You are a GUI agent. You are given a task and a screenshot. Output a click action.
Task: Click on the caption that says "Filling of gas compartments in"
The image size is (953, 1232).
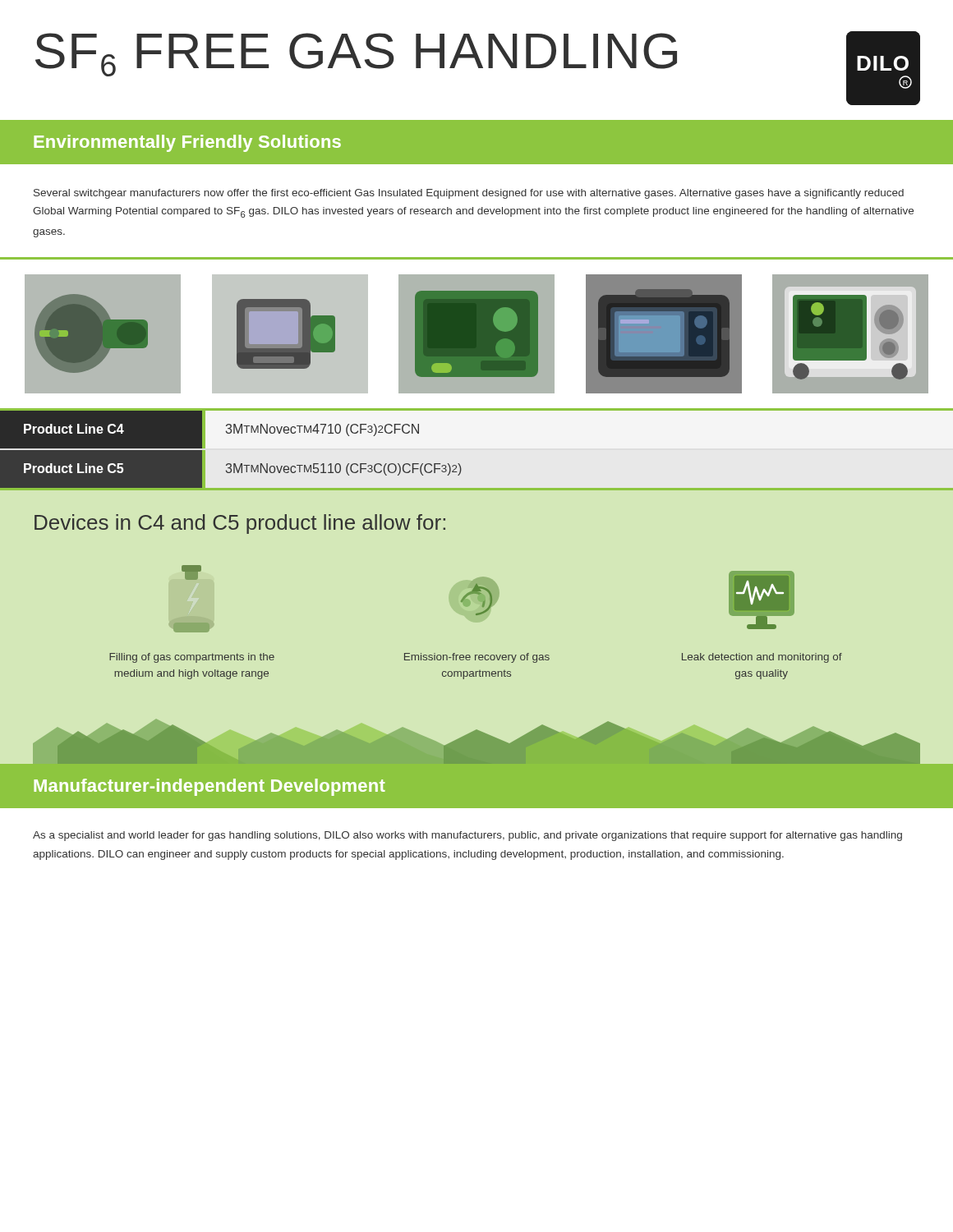pos(192,665)
